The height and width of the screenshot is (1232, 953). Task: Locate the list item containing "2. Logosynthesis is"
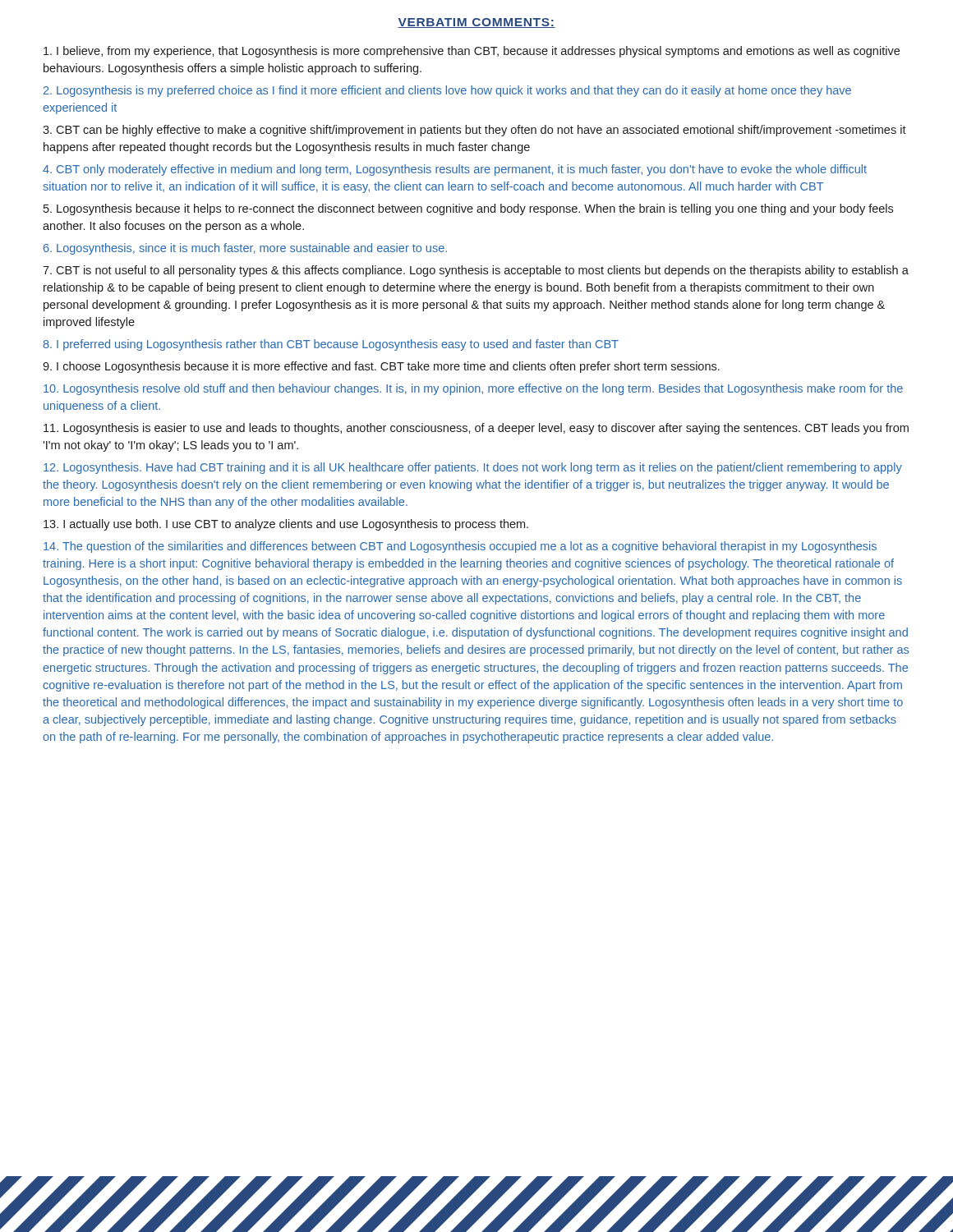pos(447,99)
